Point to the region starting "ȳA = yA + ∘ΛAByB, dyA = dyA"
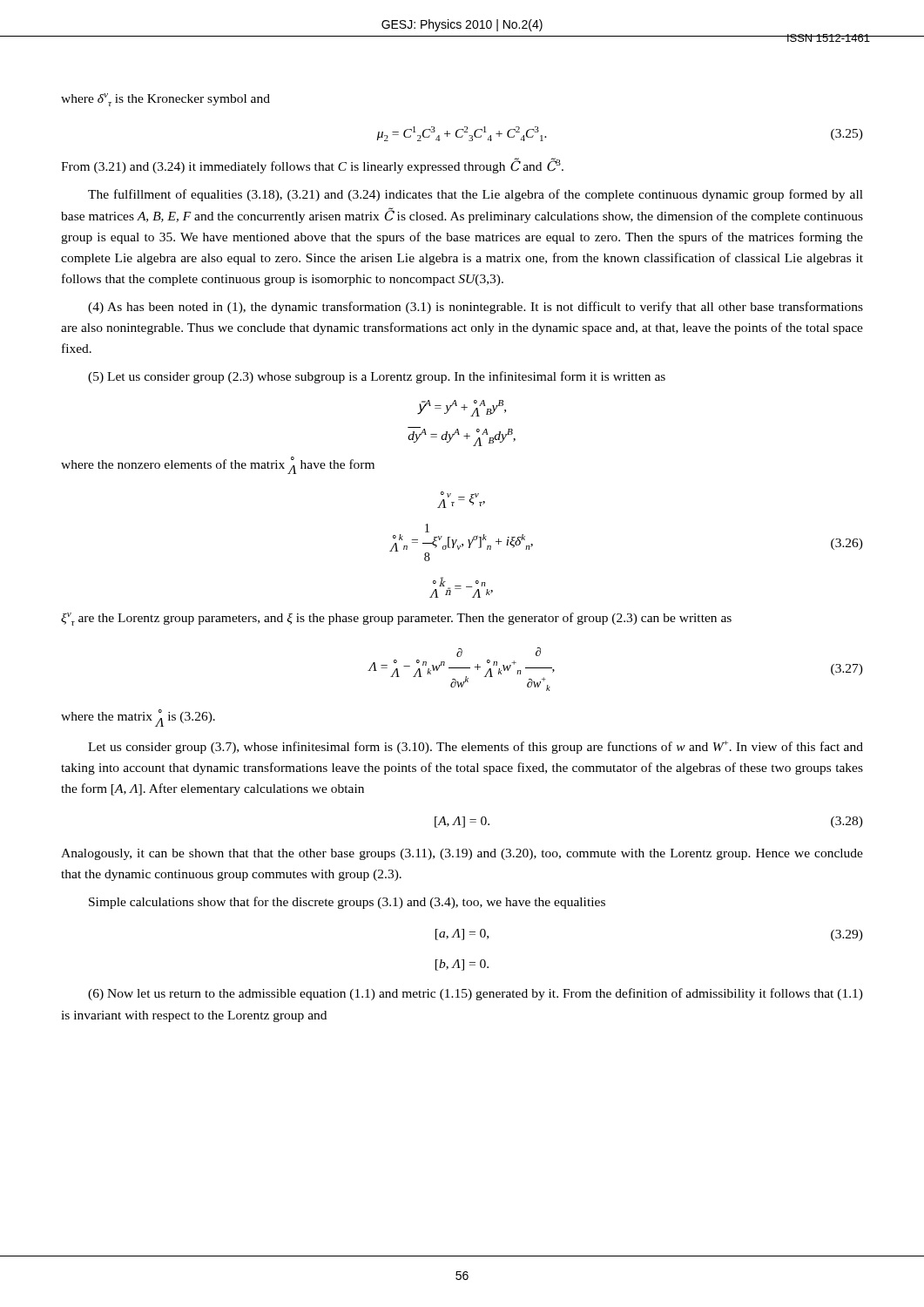 462,422
